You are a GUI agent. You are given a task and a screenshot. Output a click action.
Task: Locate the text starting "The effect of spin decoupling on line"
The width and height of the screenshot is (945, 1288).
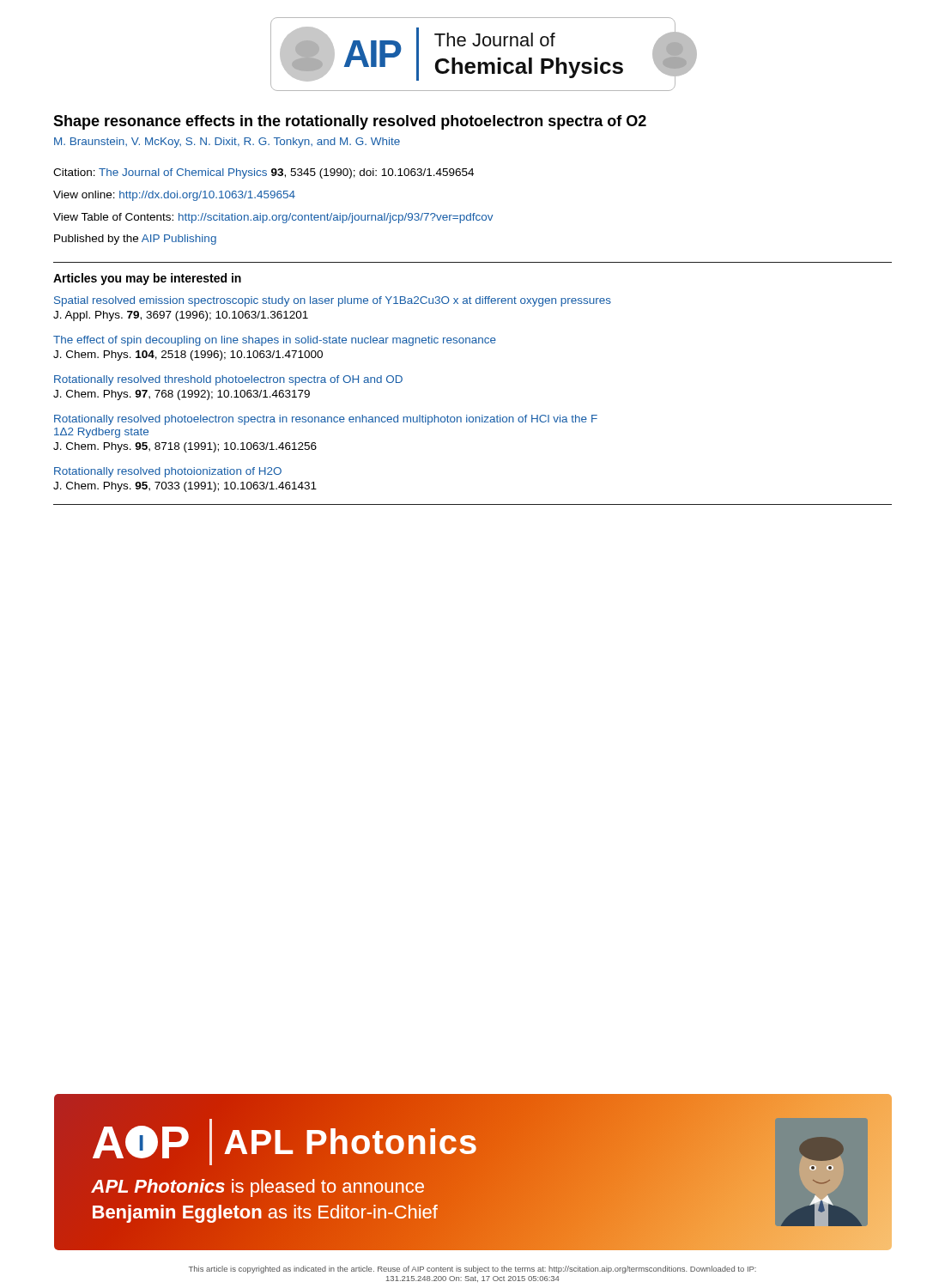point(472,347)
